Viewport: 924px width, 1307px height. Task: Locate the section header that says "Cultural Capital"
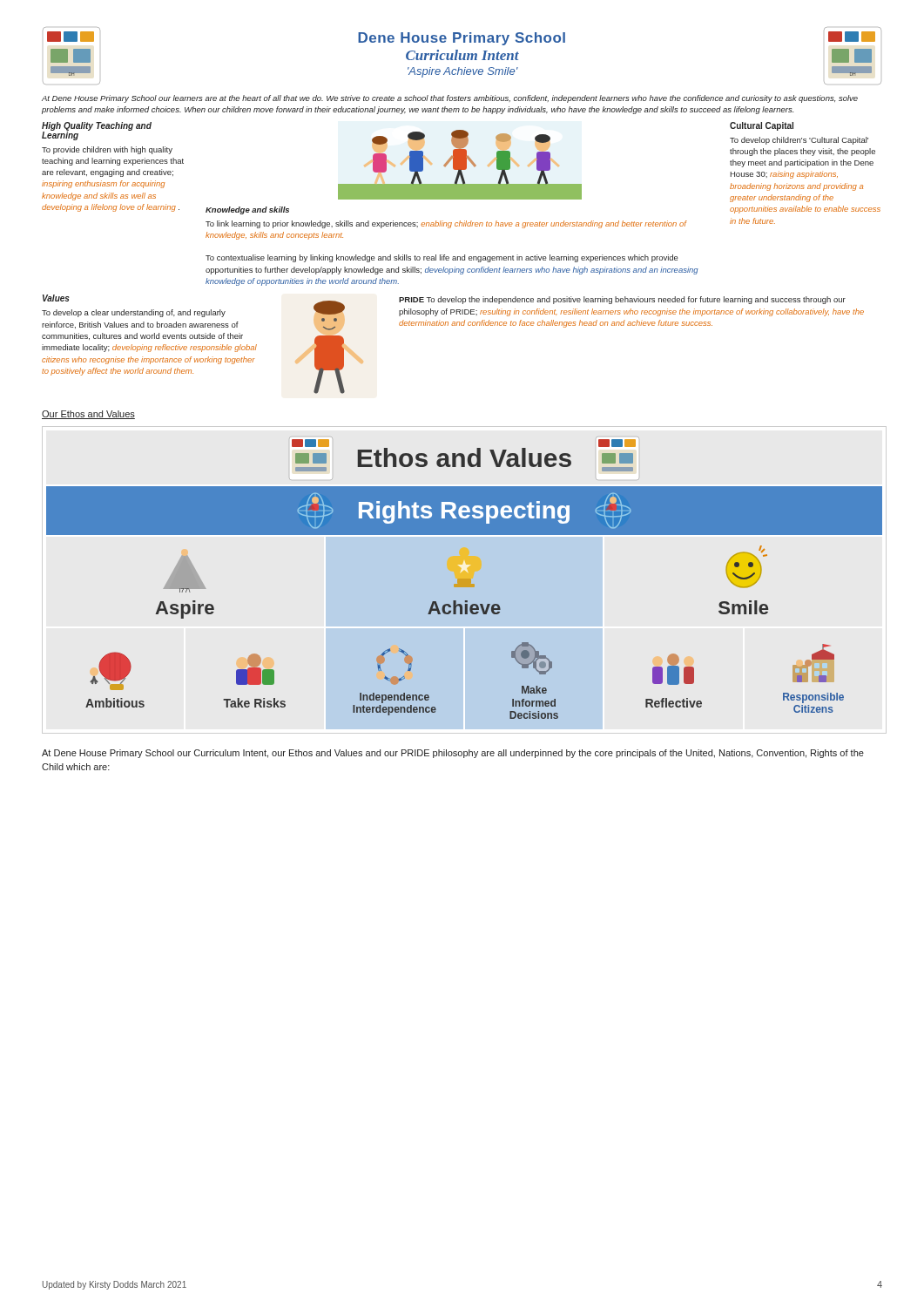click(762, 126)
